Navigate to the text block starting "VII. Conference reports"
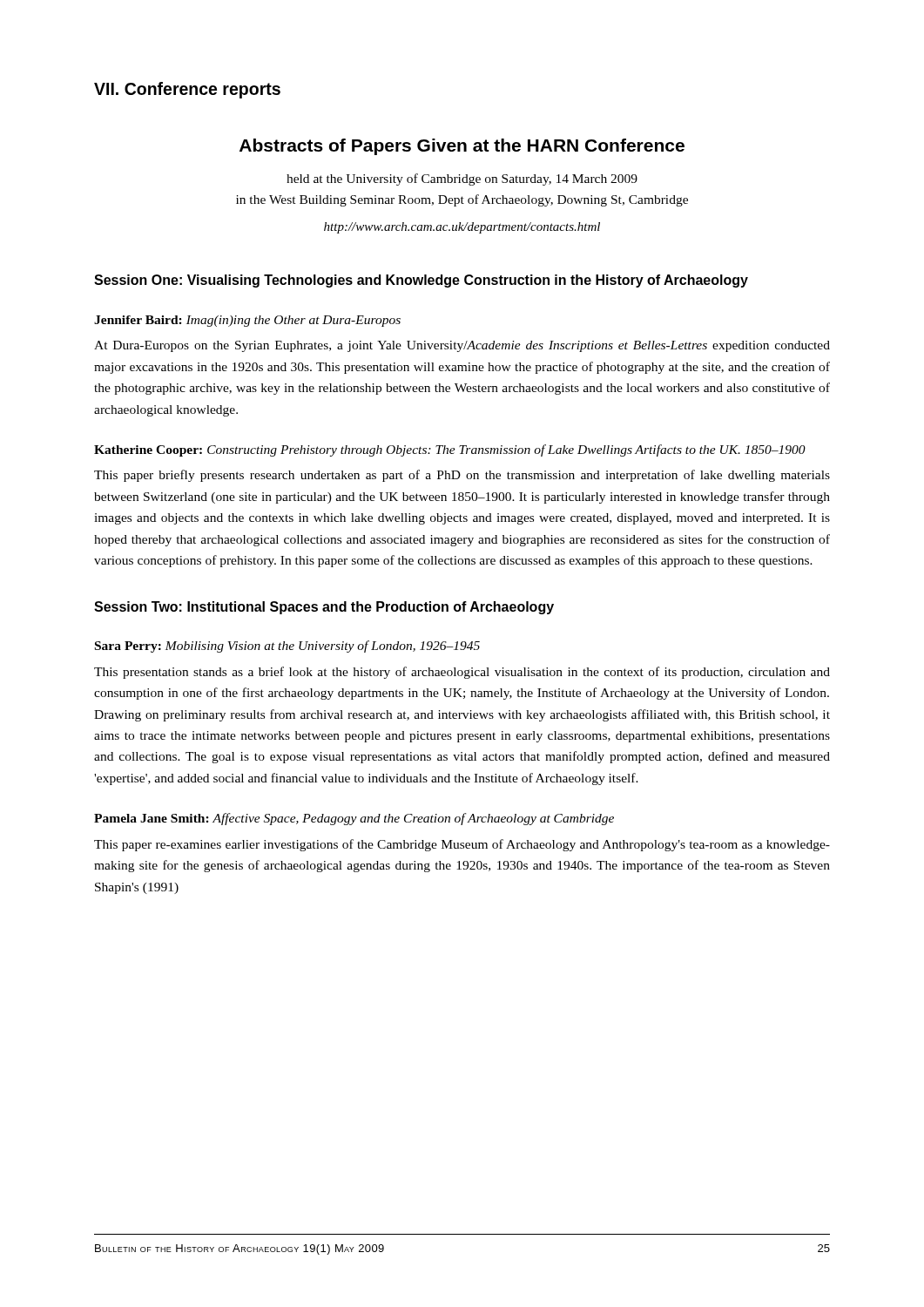Image resolution: width=924 pixels, height=1307 pixels. (x=187, y=89)
